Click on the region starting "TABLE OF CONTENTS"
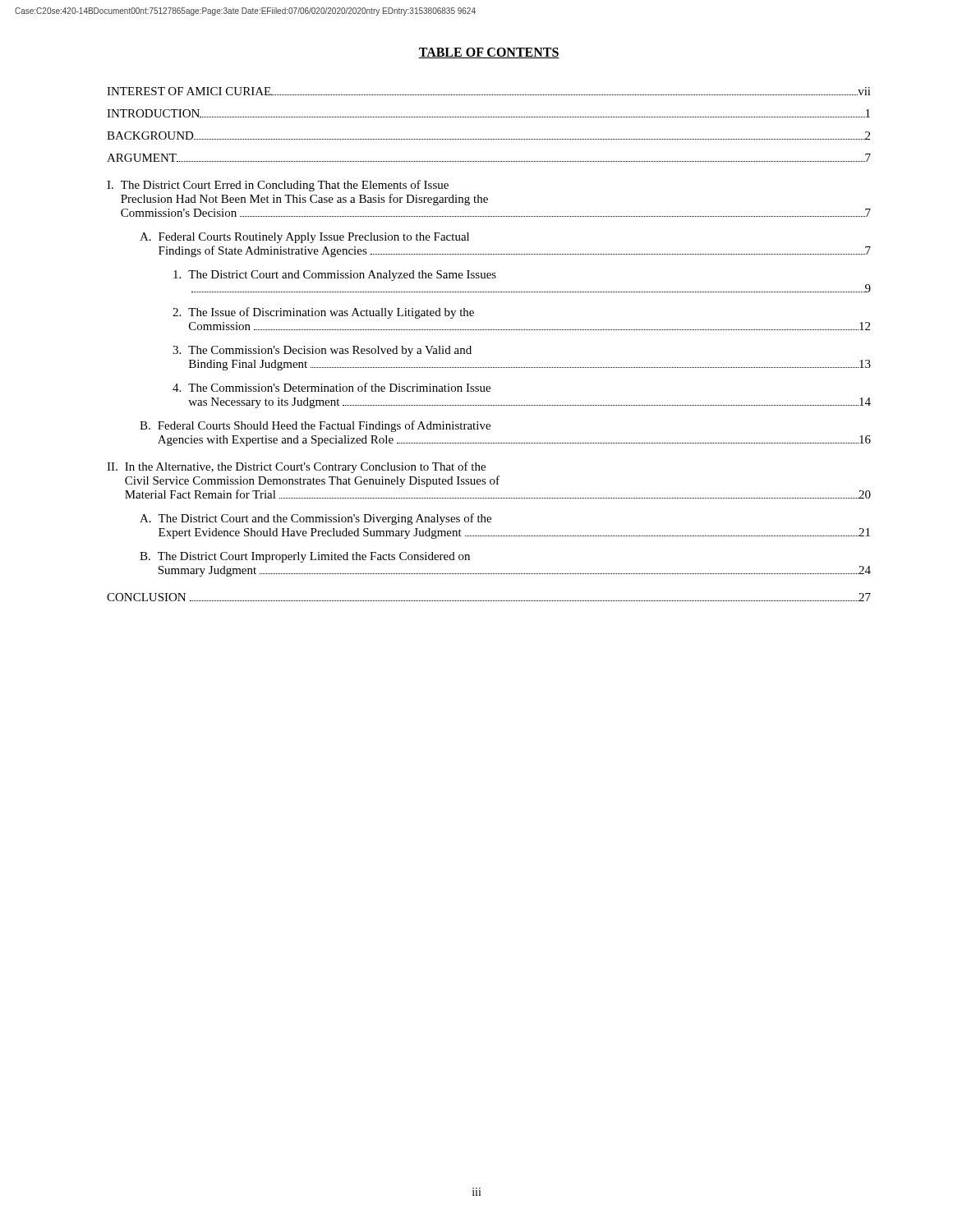Image resolution: width=953 pixels, height=1232 pixels. (x=489, y=52)
